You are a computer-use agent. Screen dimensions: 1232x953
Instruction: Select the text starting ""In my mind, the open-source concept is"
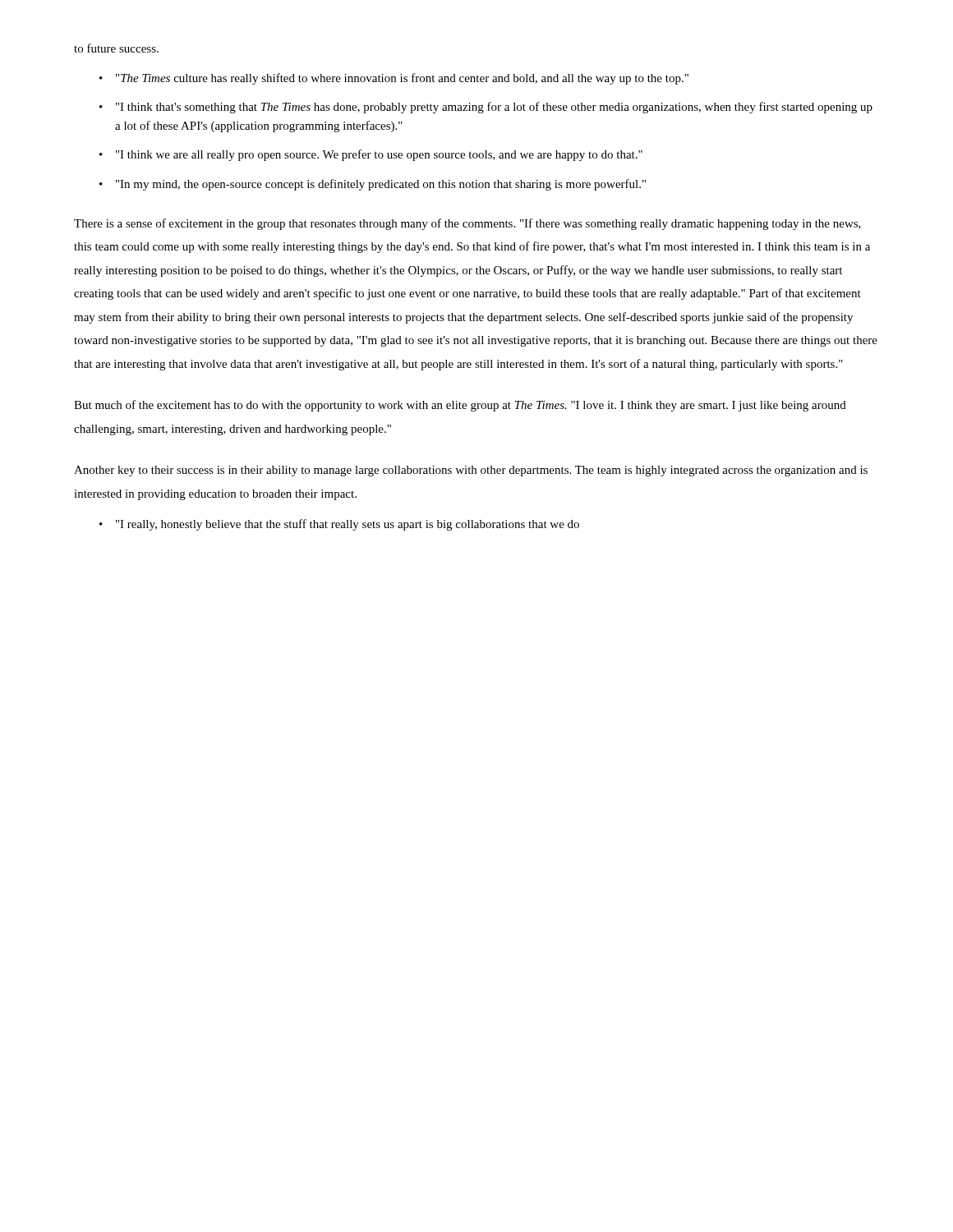tap(381, 184)
